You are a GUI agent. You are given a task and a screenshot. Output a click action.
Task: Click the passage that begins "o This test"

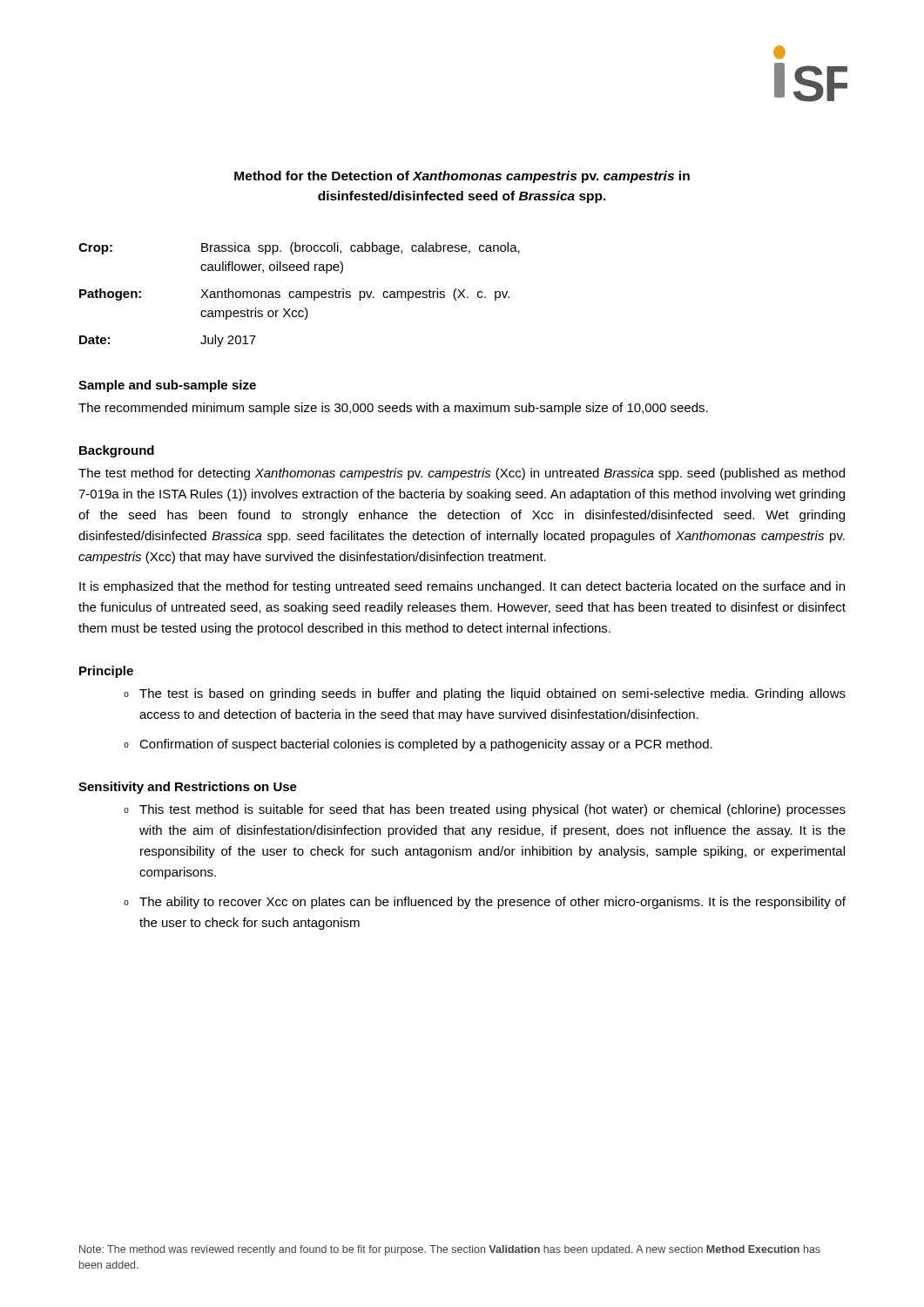tap(479, 841)
